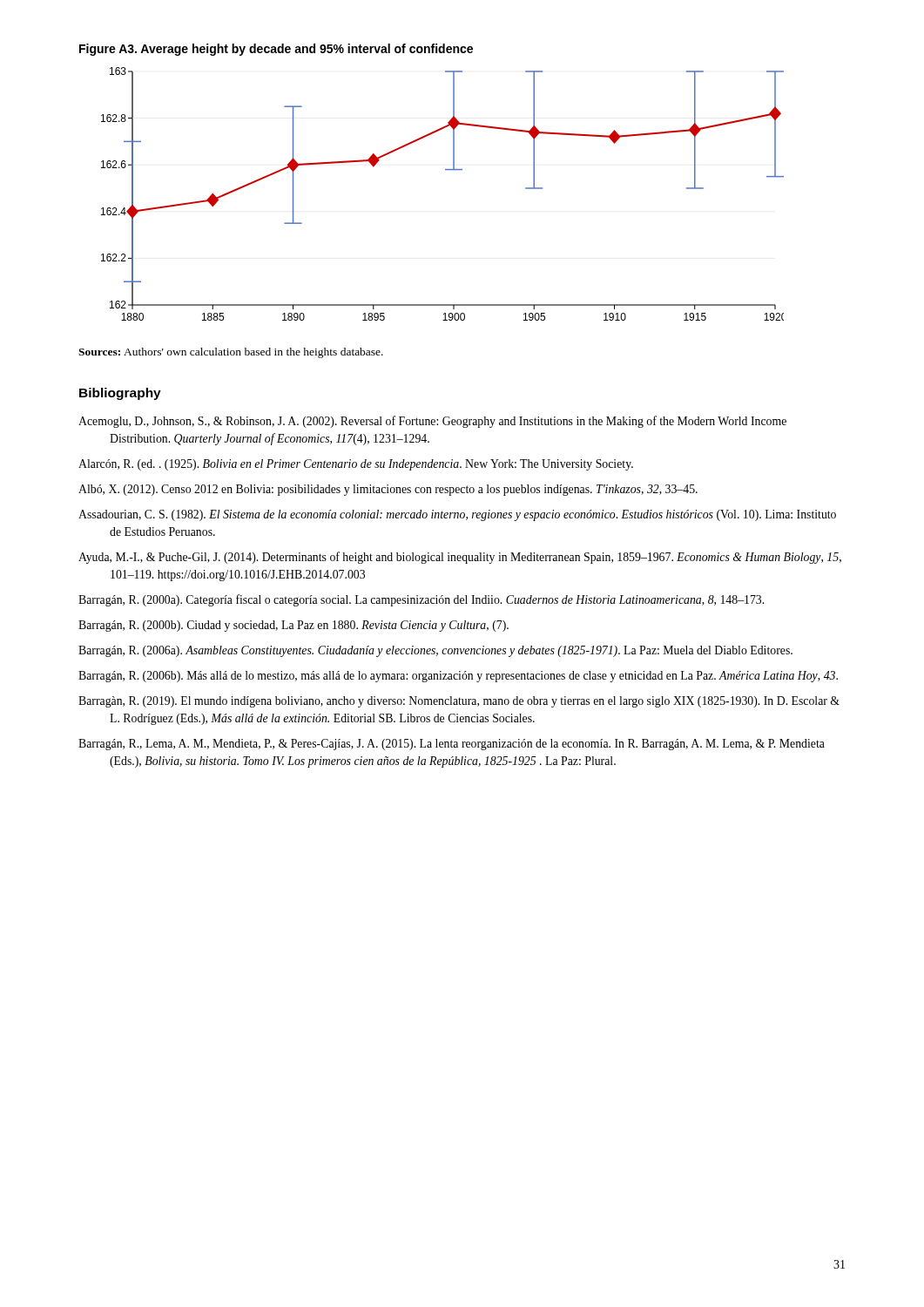Screen dimensions: 1307x924
Task: Click on the list item containing "Assadourian, C. S. (1982). El Sistema"
Action: click(457, 523)
